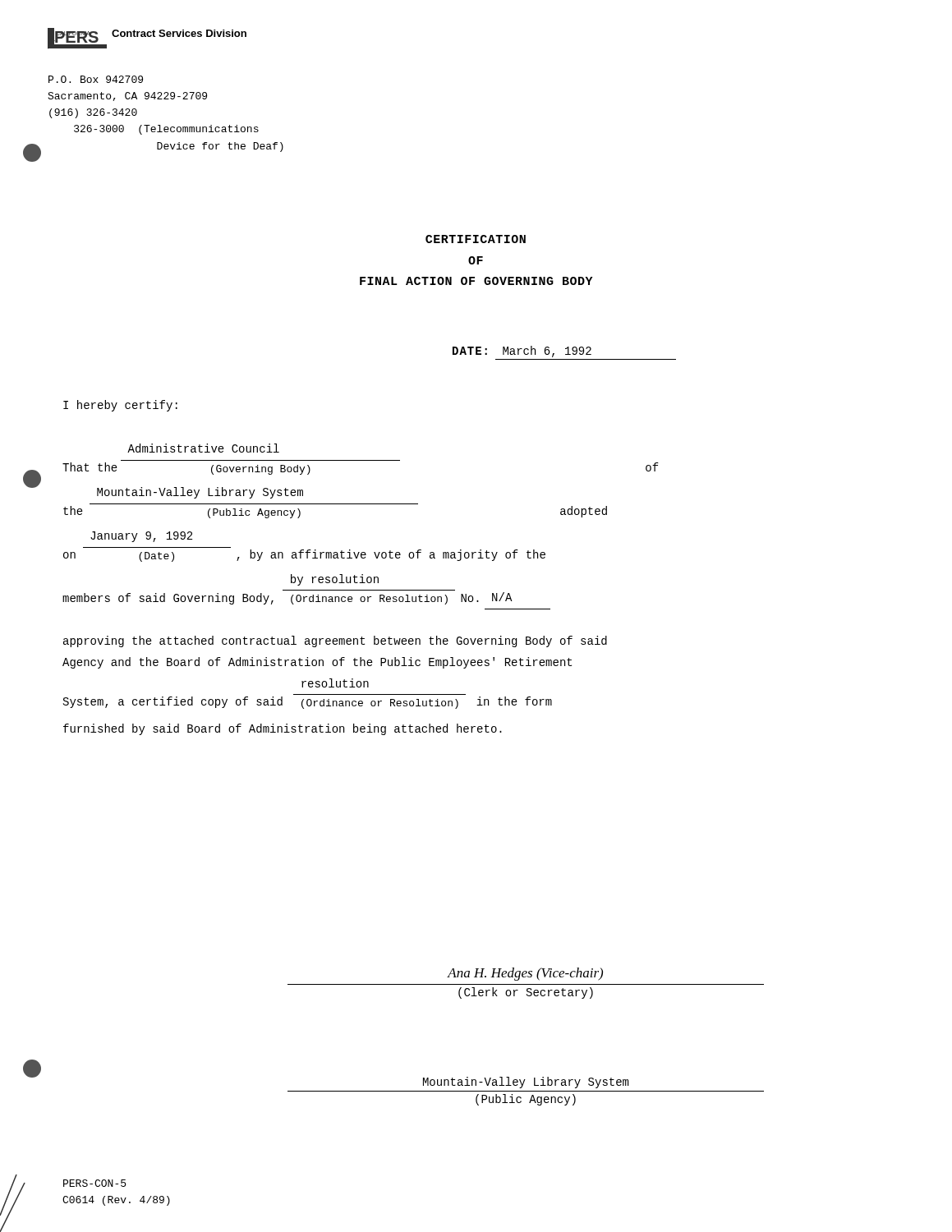952x1232 pixels.
Task: Click on the text block that reads "Mountain-Valley Library System (Public"
Action: (526, 1091)
